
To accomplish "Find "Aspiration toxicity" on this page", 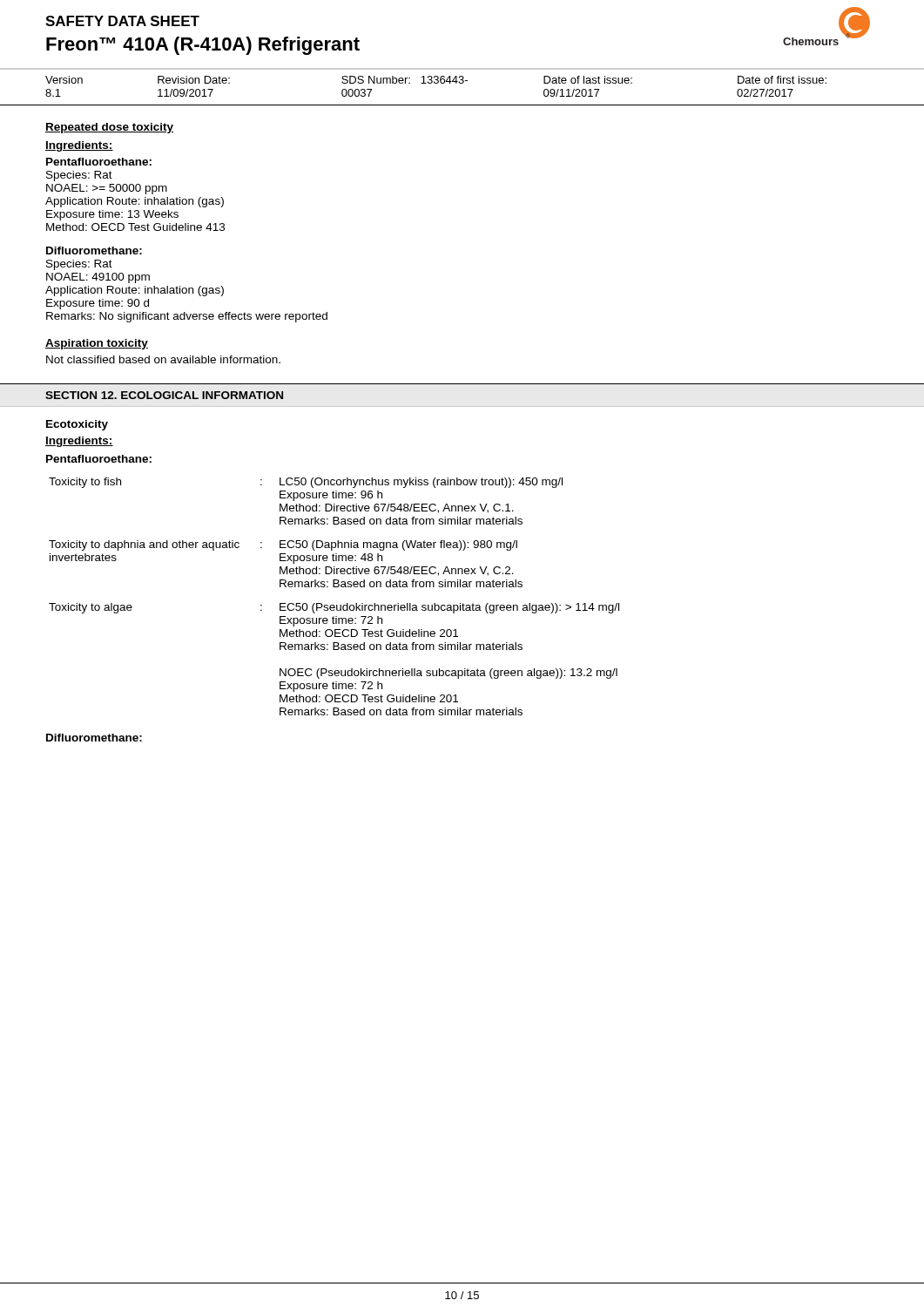I will point(97,343).
